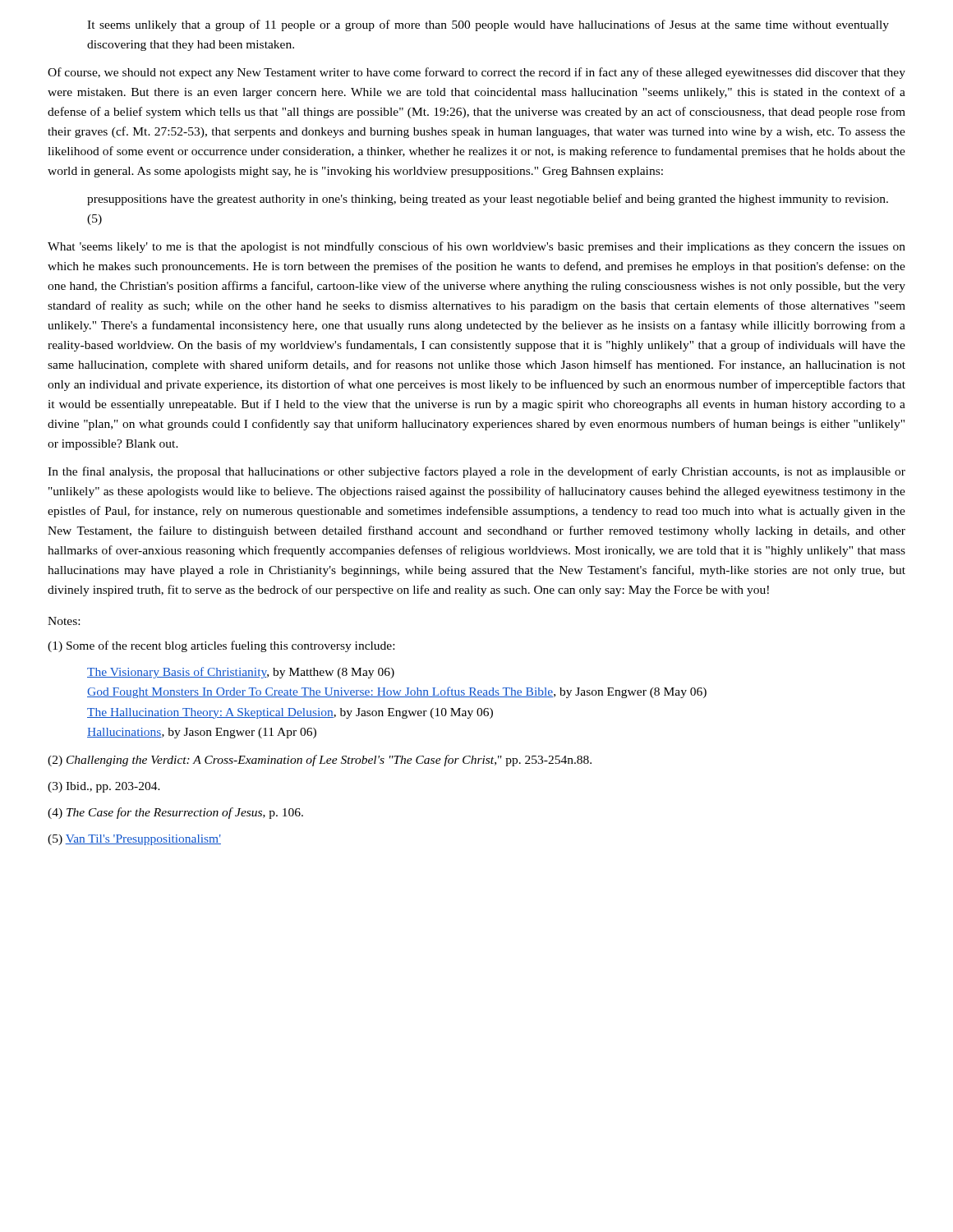Screen dimensions: 1232x953
Task: Point to the text block starting "(4) The Case for the Resurrection"
Action: 176,812
